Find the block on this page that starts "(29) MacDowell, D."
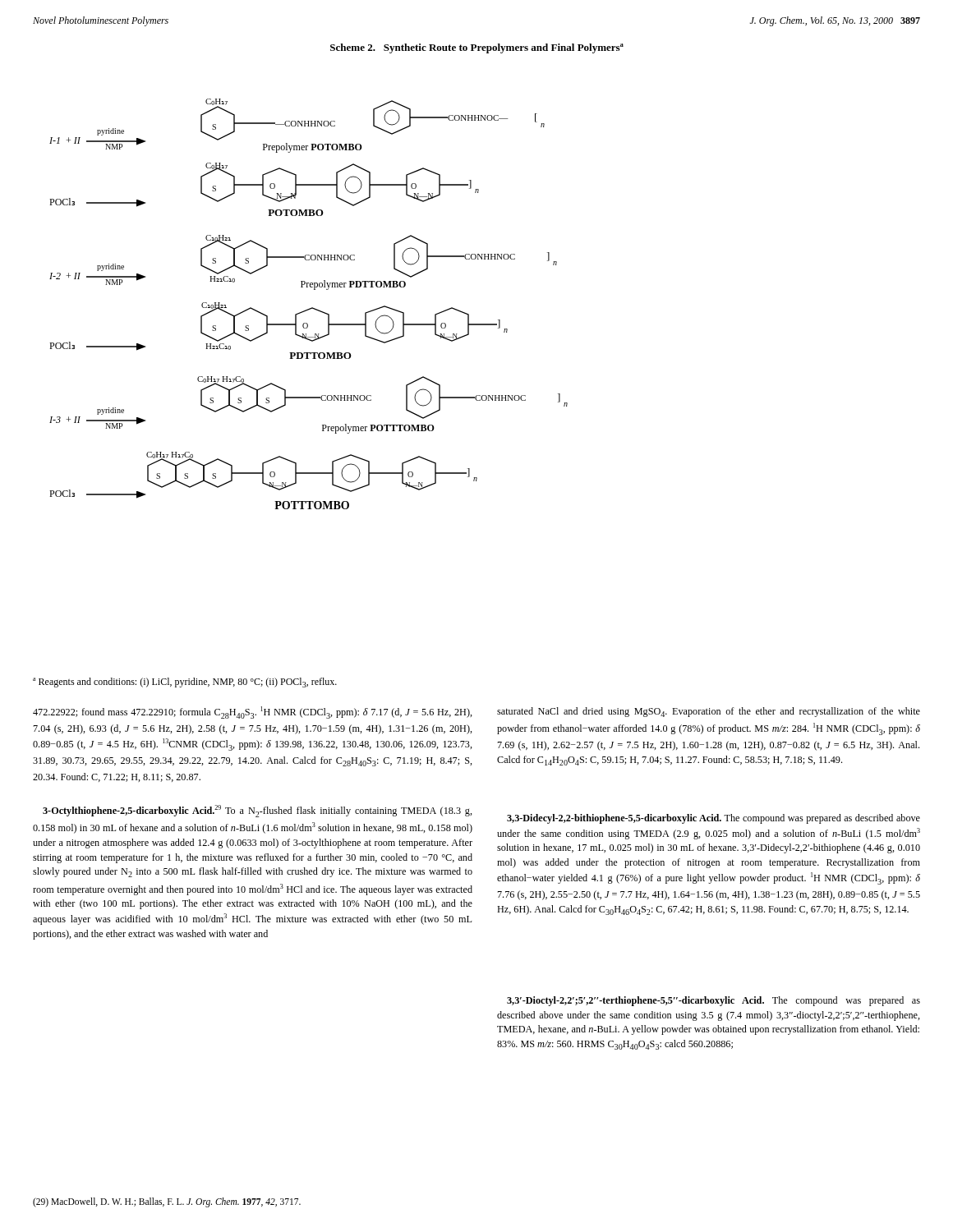 pyautogui.click(x=253, y=1202)
